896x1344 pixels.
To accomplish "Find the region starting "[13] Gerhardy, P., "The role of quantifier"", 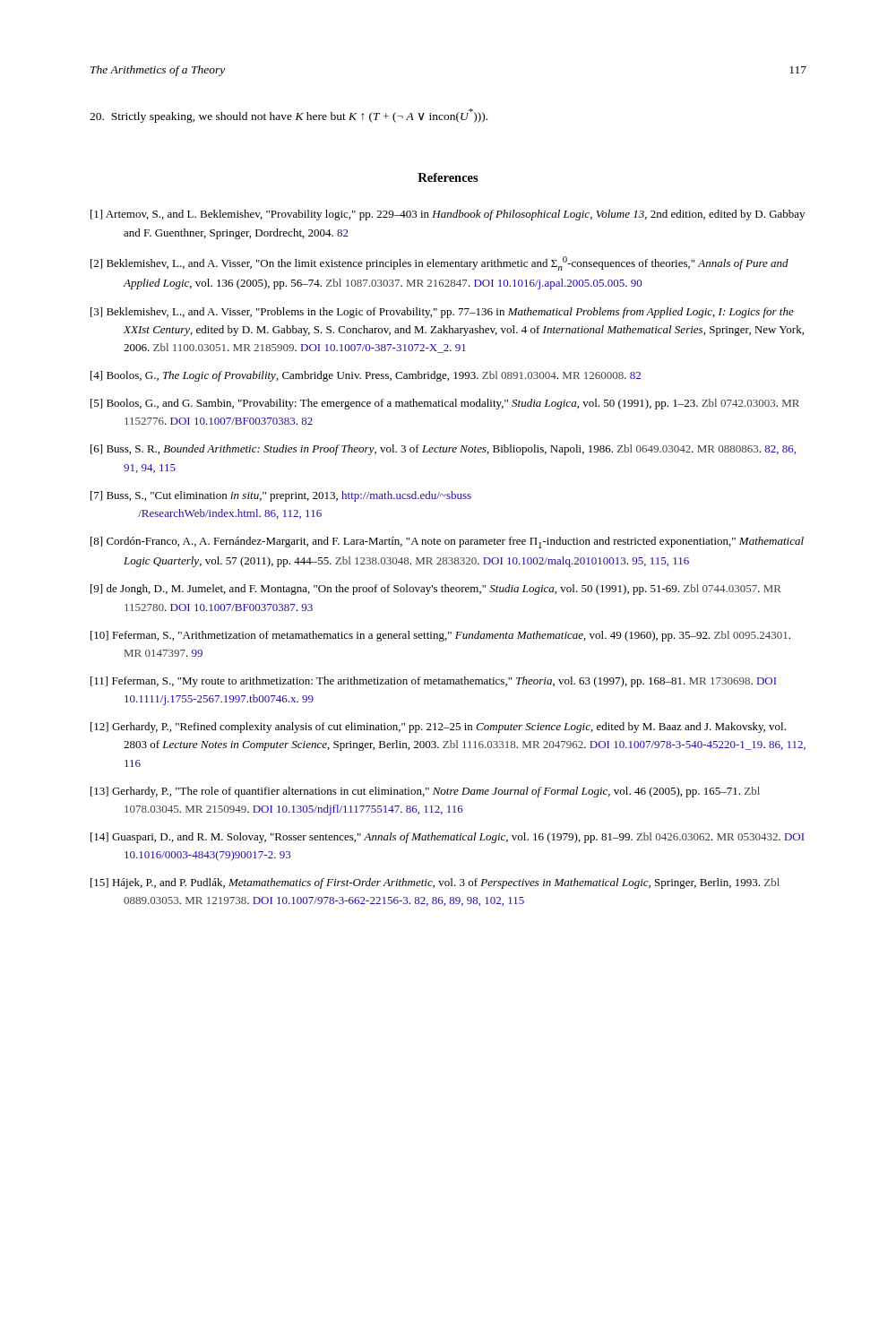I will tap(425, 800).
